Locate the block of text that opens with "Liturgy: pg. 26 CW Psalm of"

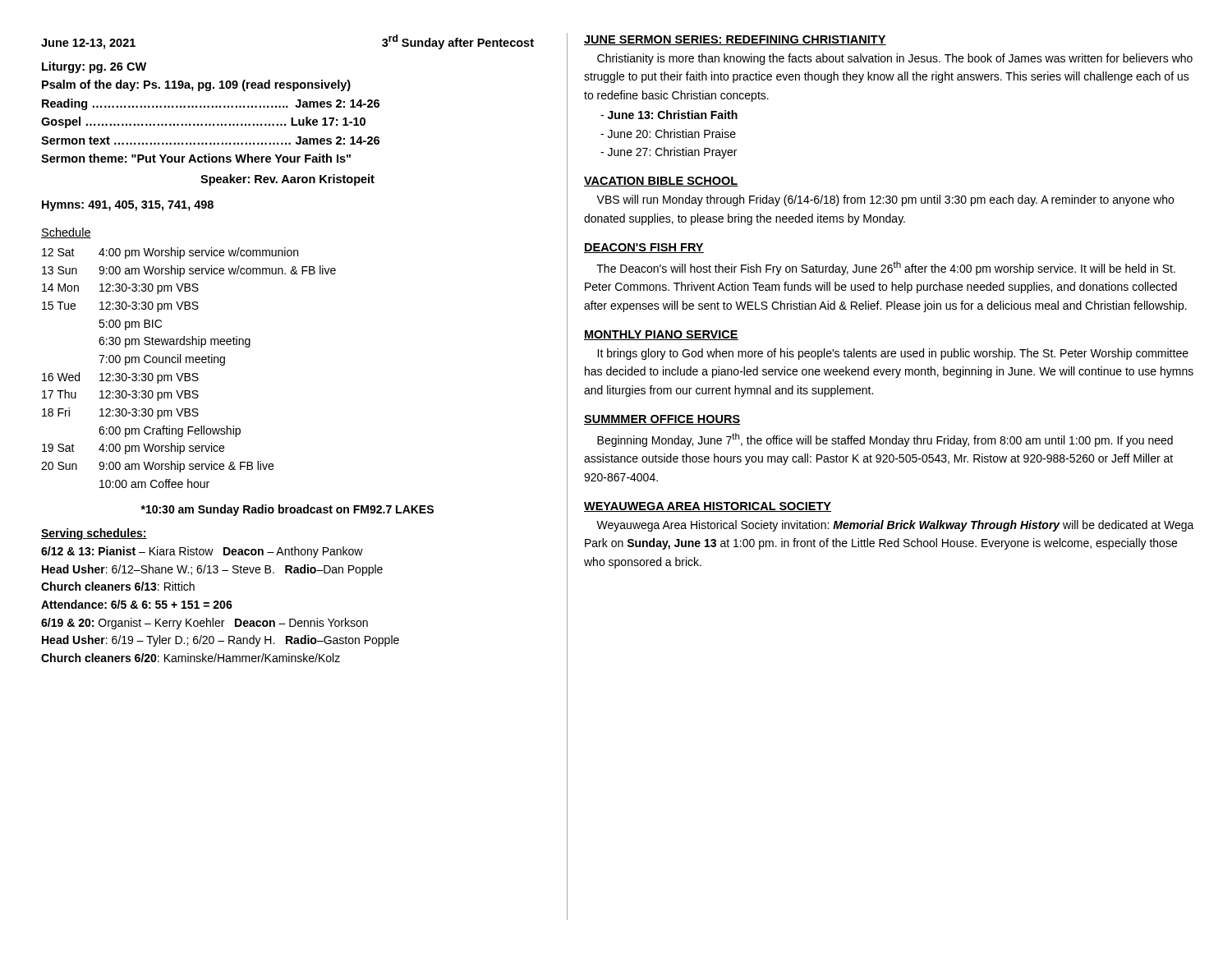tap(287, 123)
